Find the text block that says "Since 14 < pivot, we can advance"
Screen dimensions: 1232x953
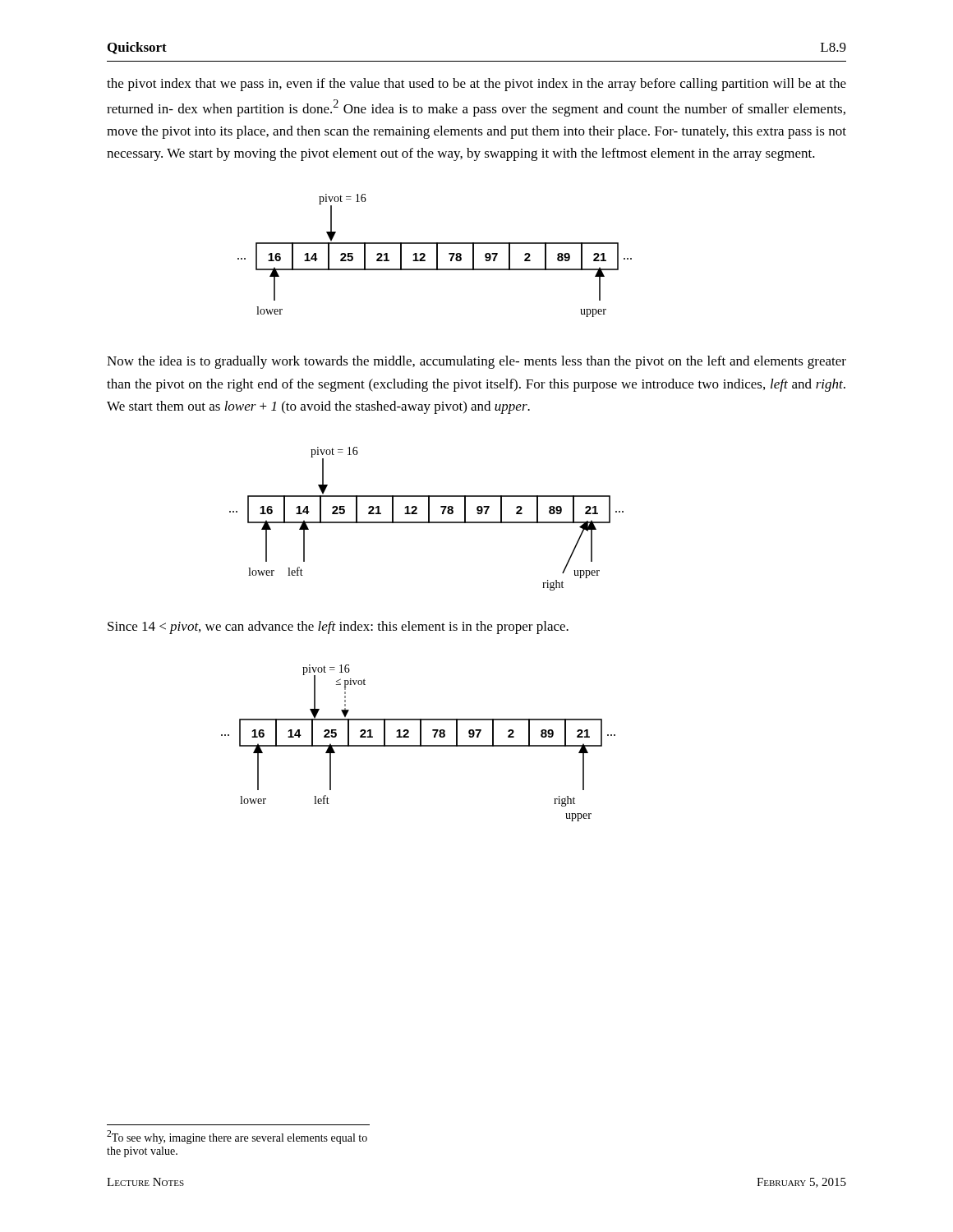click(338, 626)
